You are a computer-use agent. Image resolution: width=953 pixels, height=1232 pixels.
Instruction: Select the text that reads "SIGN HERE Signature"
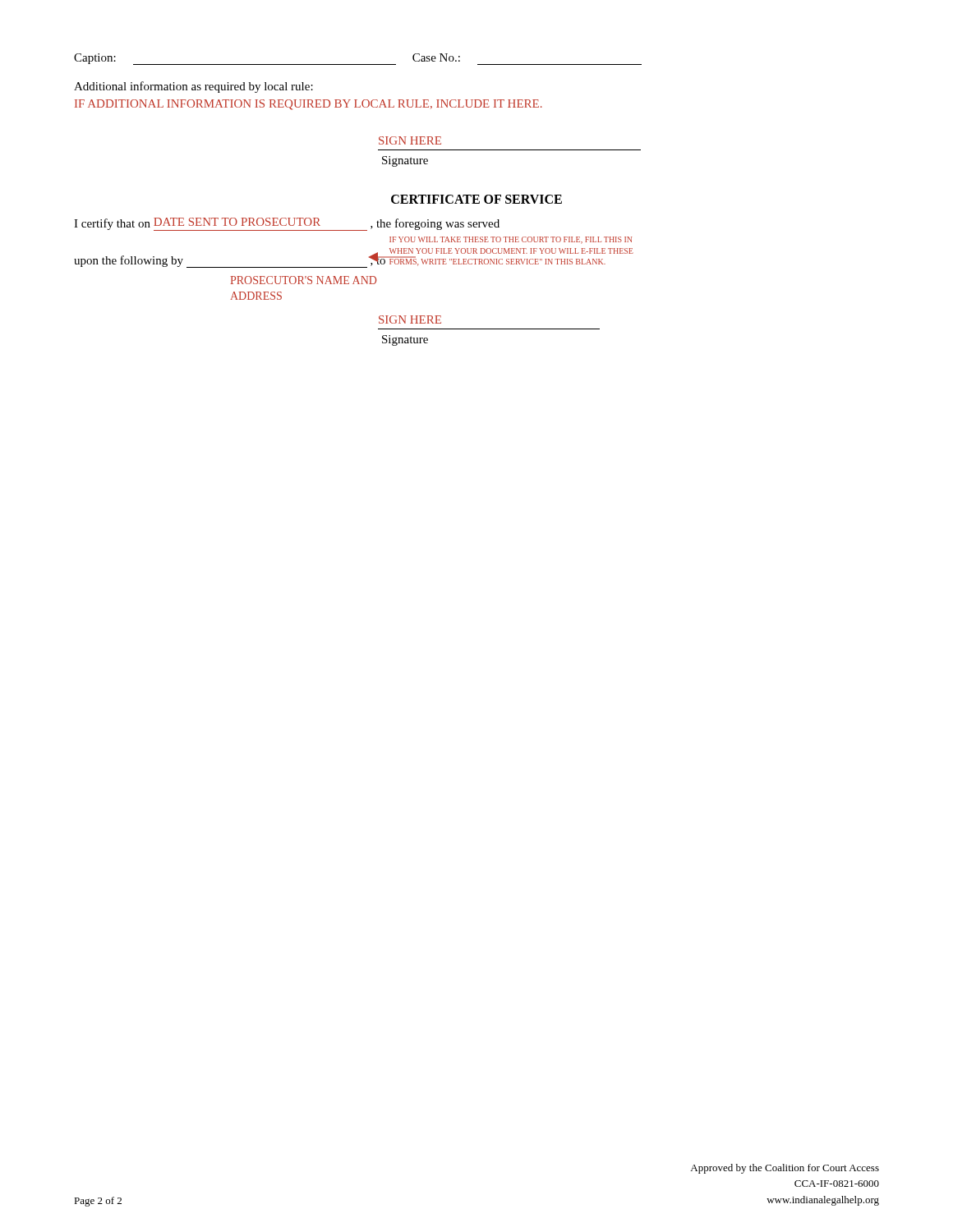[509, 150]
